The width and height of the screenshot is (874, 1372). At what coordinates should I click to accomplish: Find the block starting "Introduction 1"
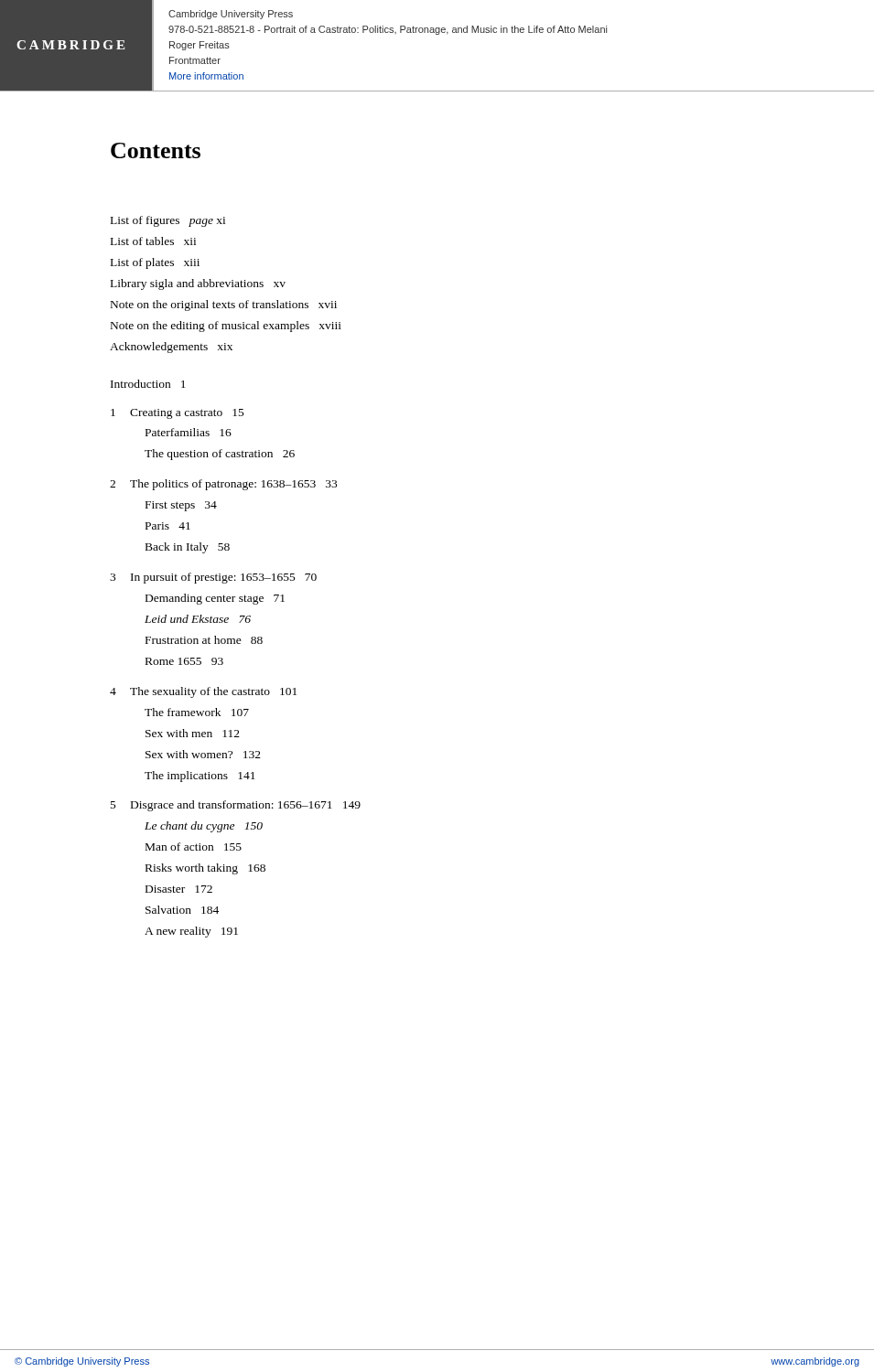click(148, 384)
